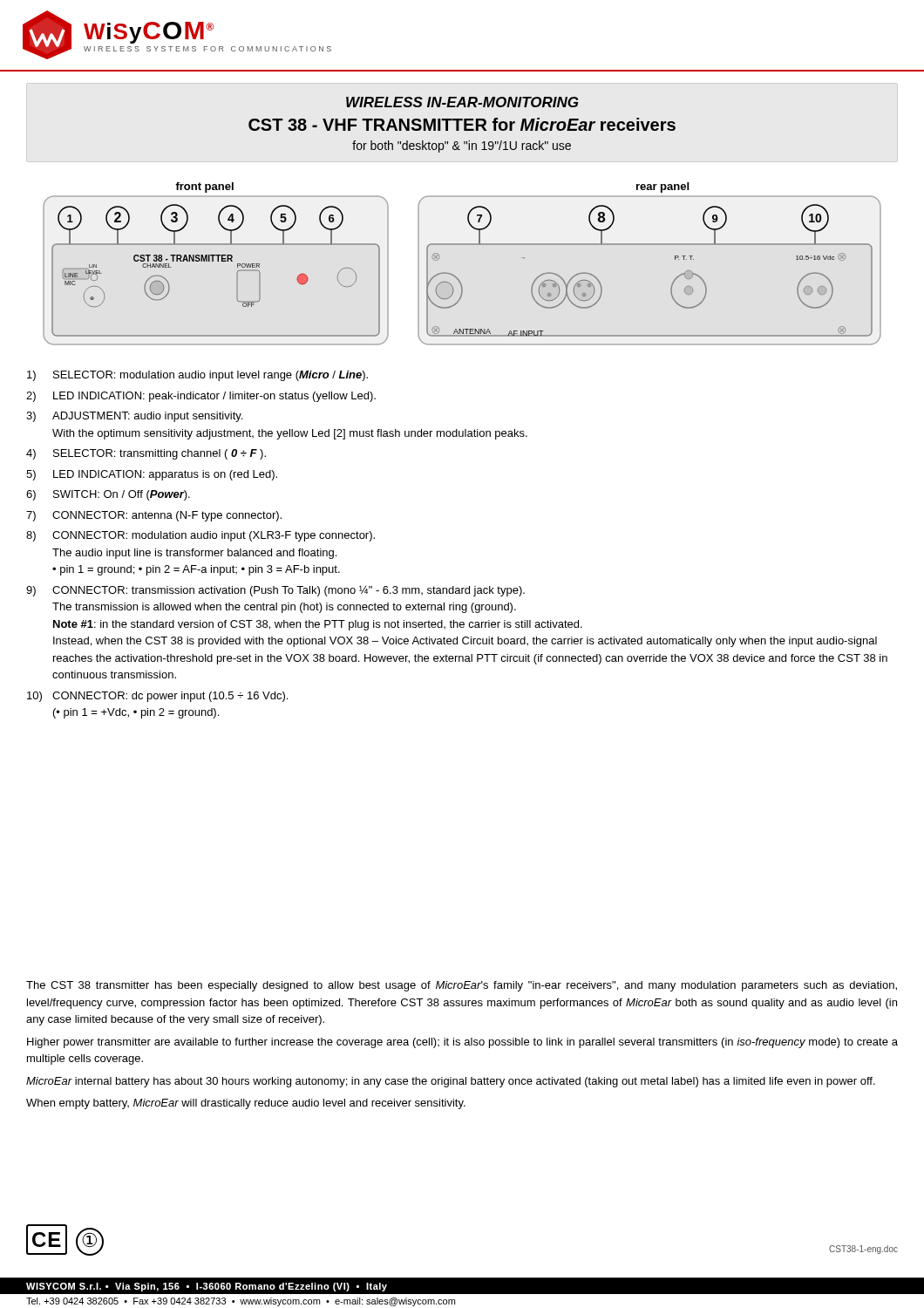Click on the region starting "10) CONNECTOR: dc power input (10.5"
This screenshot has height=1308, width=924.
(157, 697)
